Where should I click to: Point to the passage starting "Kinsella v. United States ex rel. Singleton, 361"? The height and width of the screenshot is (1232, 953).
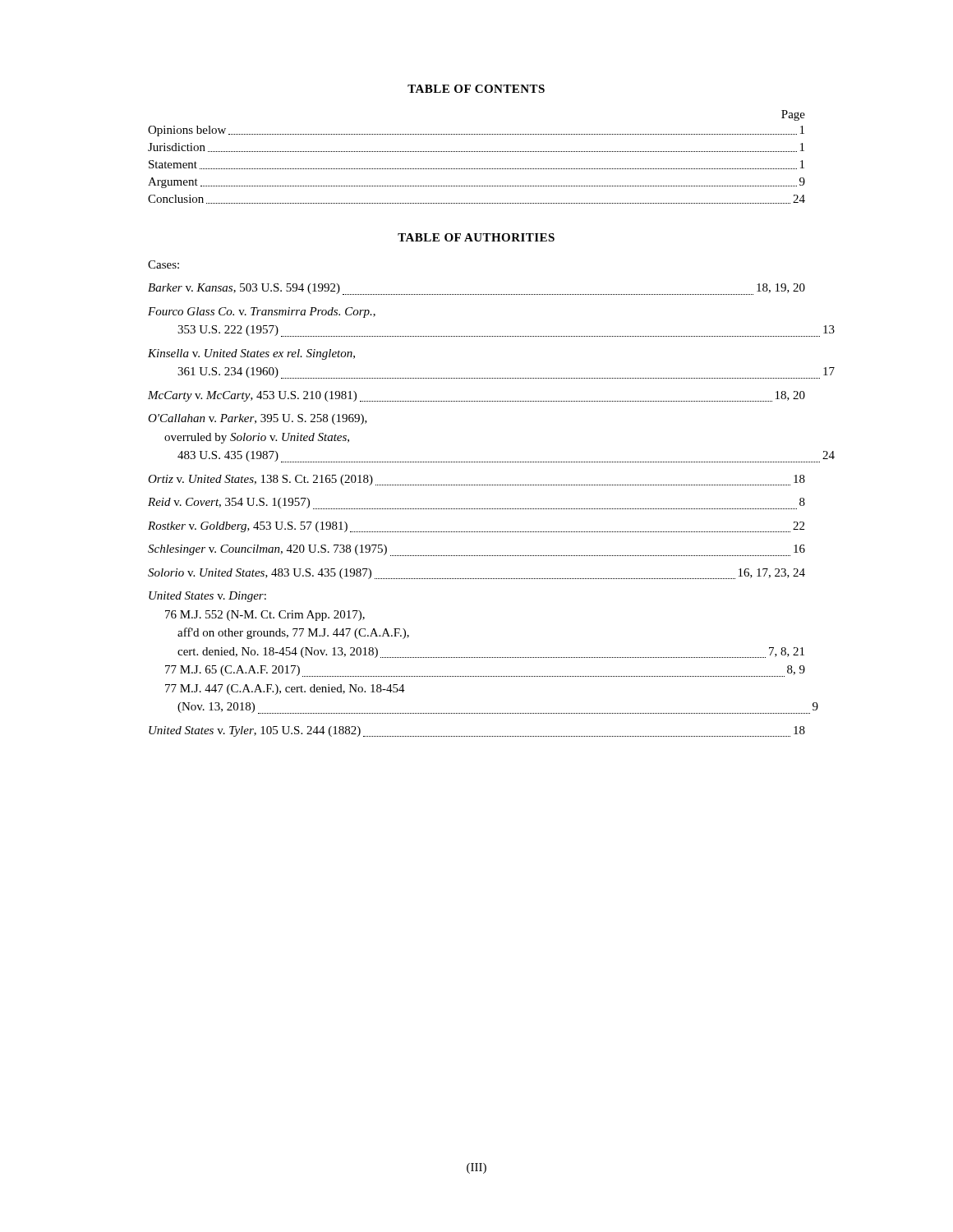(x=251, y=354)
